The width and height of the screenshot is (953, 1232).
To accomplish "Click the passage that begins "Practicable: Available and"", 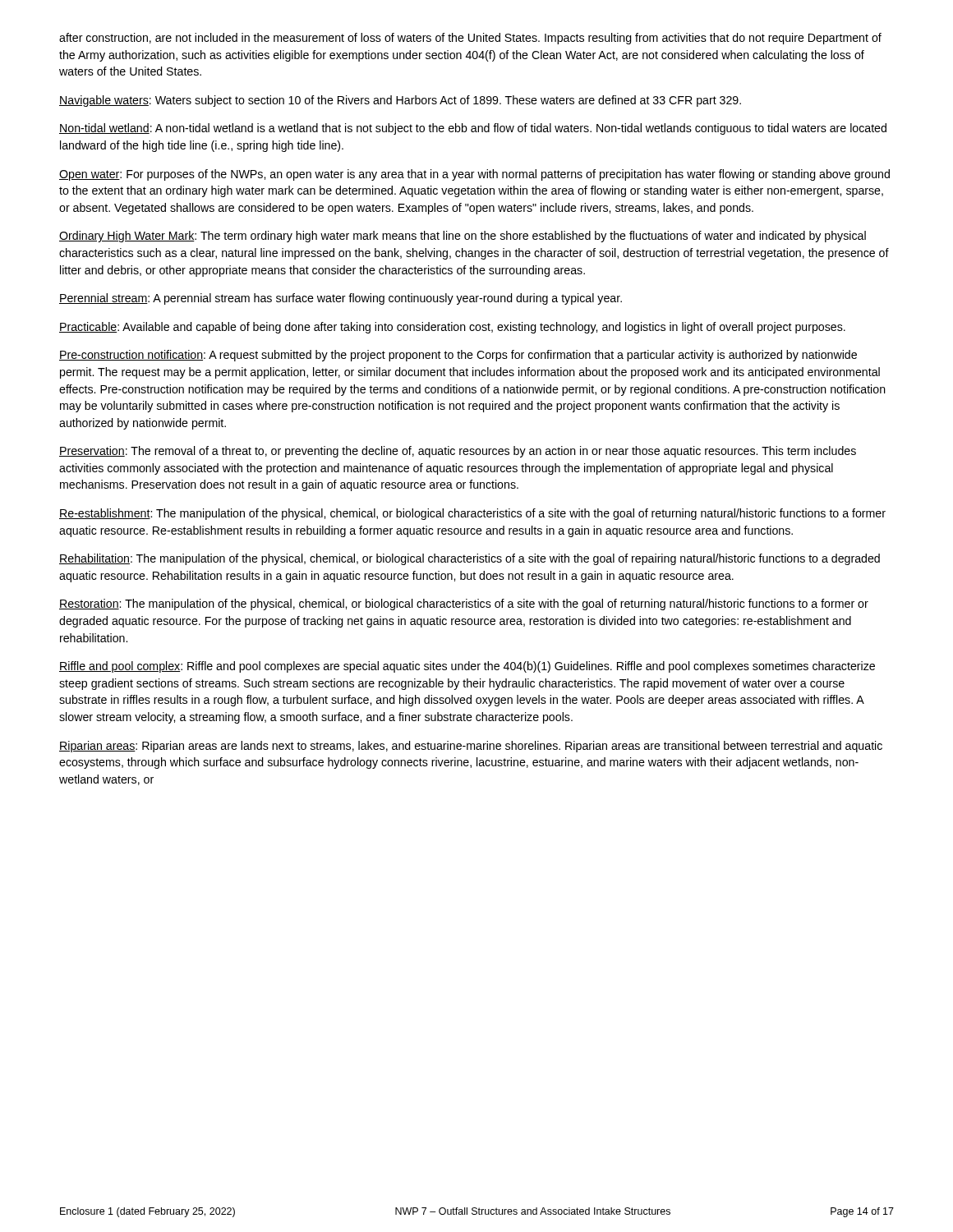I will (x=453, y=327).
